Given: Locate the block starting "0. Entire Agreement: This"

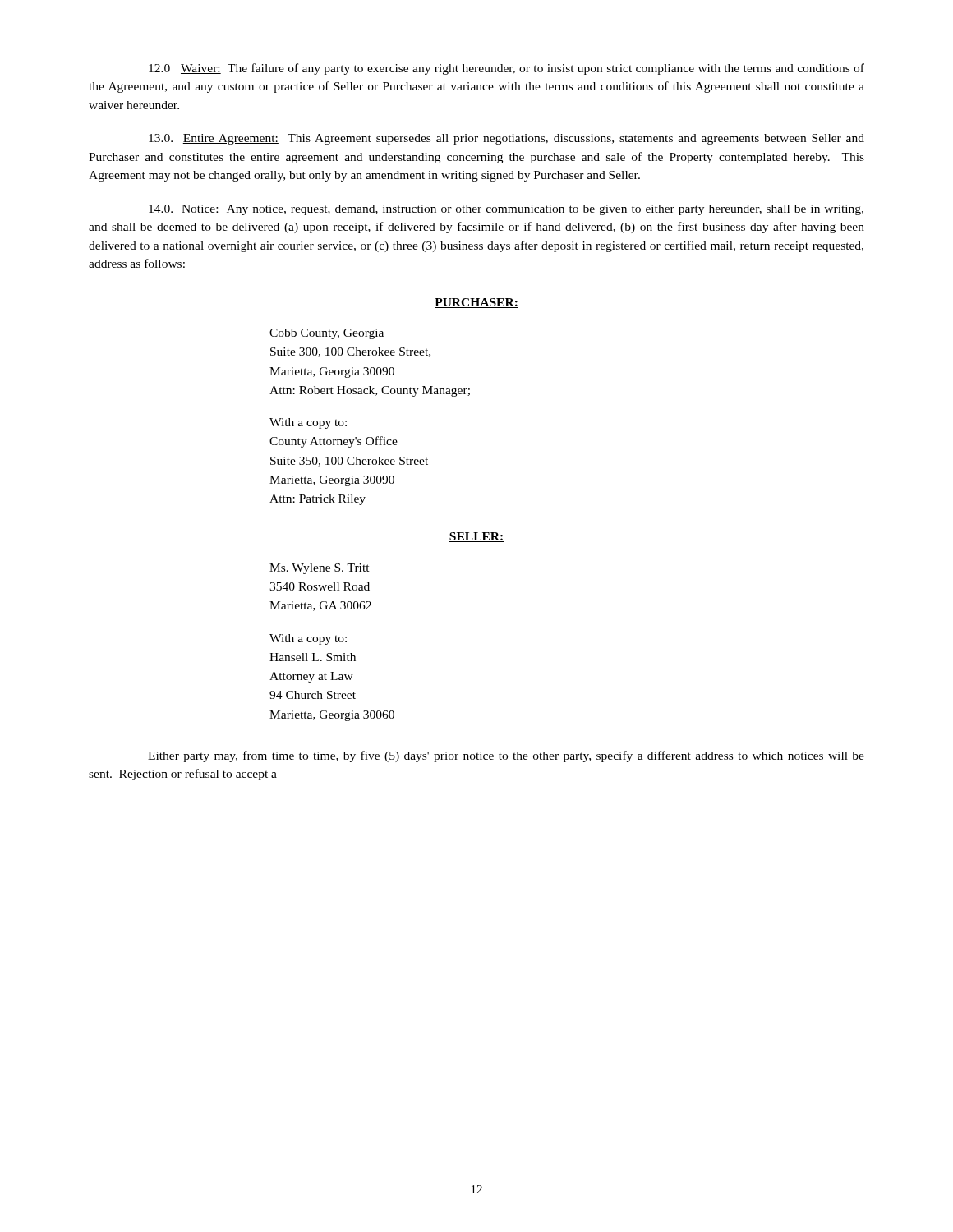Looking at the screenshot, I should 476,156.
